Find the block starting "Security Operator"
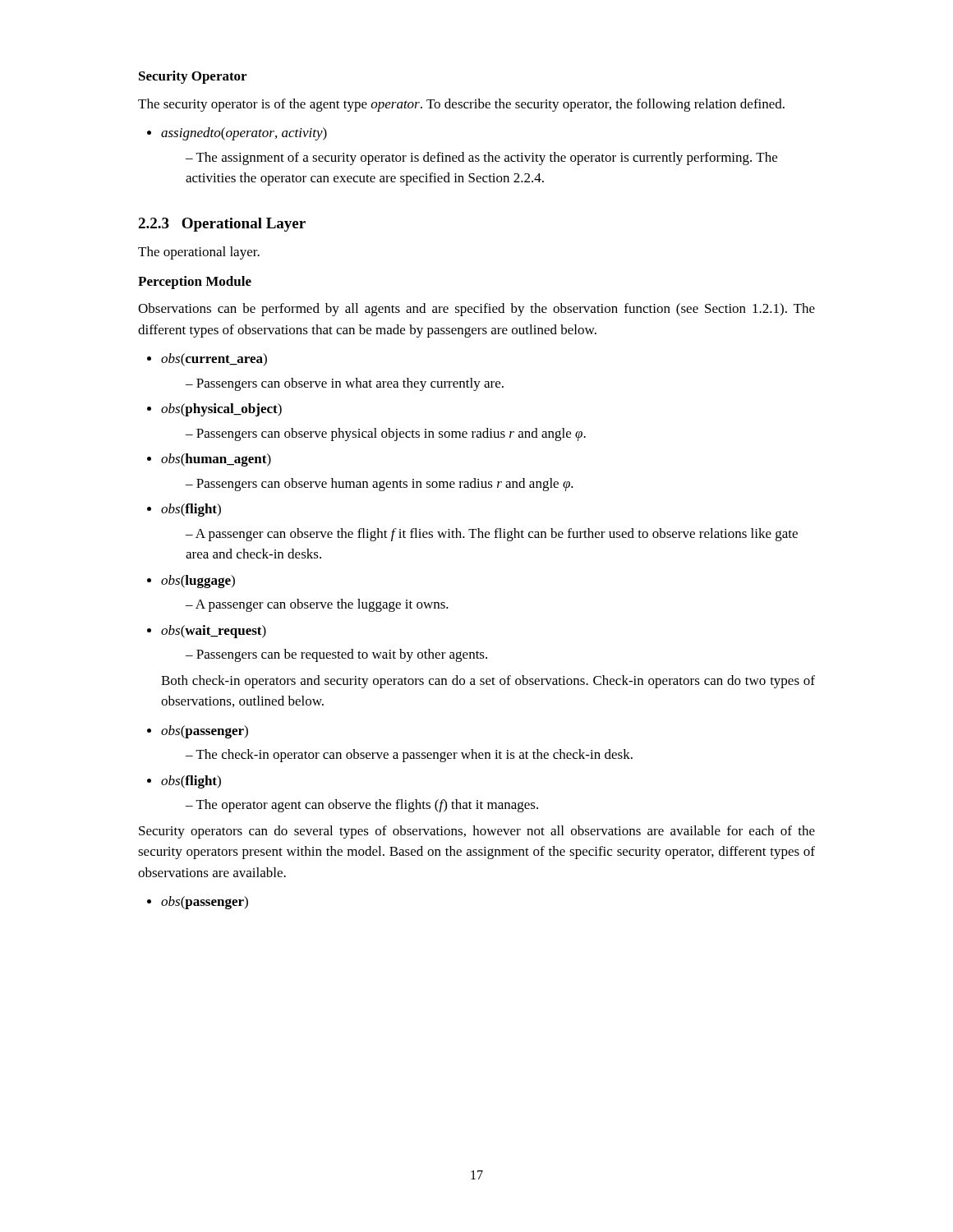953x1232 pixels. point(193,77)
